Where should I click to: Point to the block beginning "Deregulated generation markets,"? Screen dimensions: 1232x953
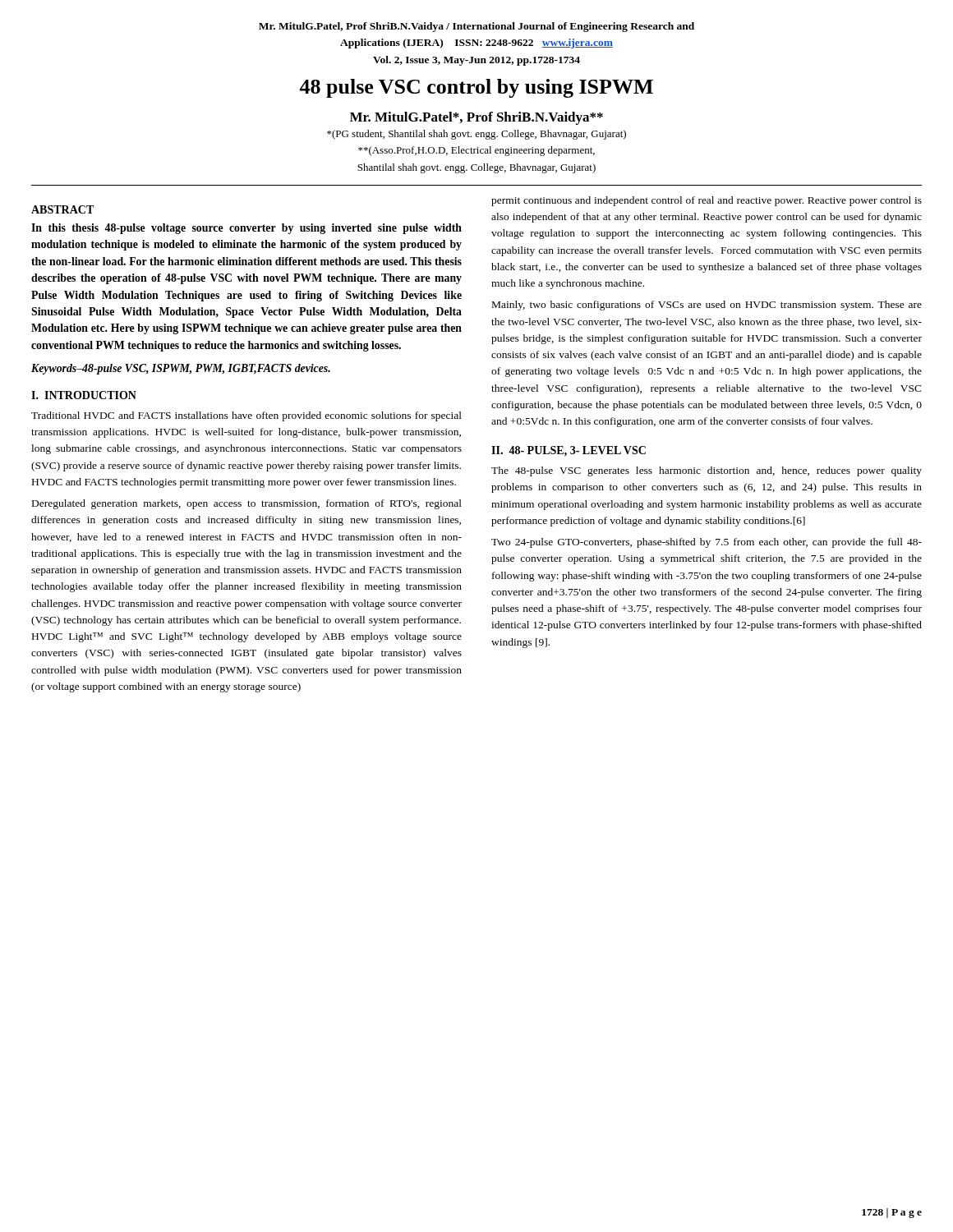coord(246,595)
